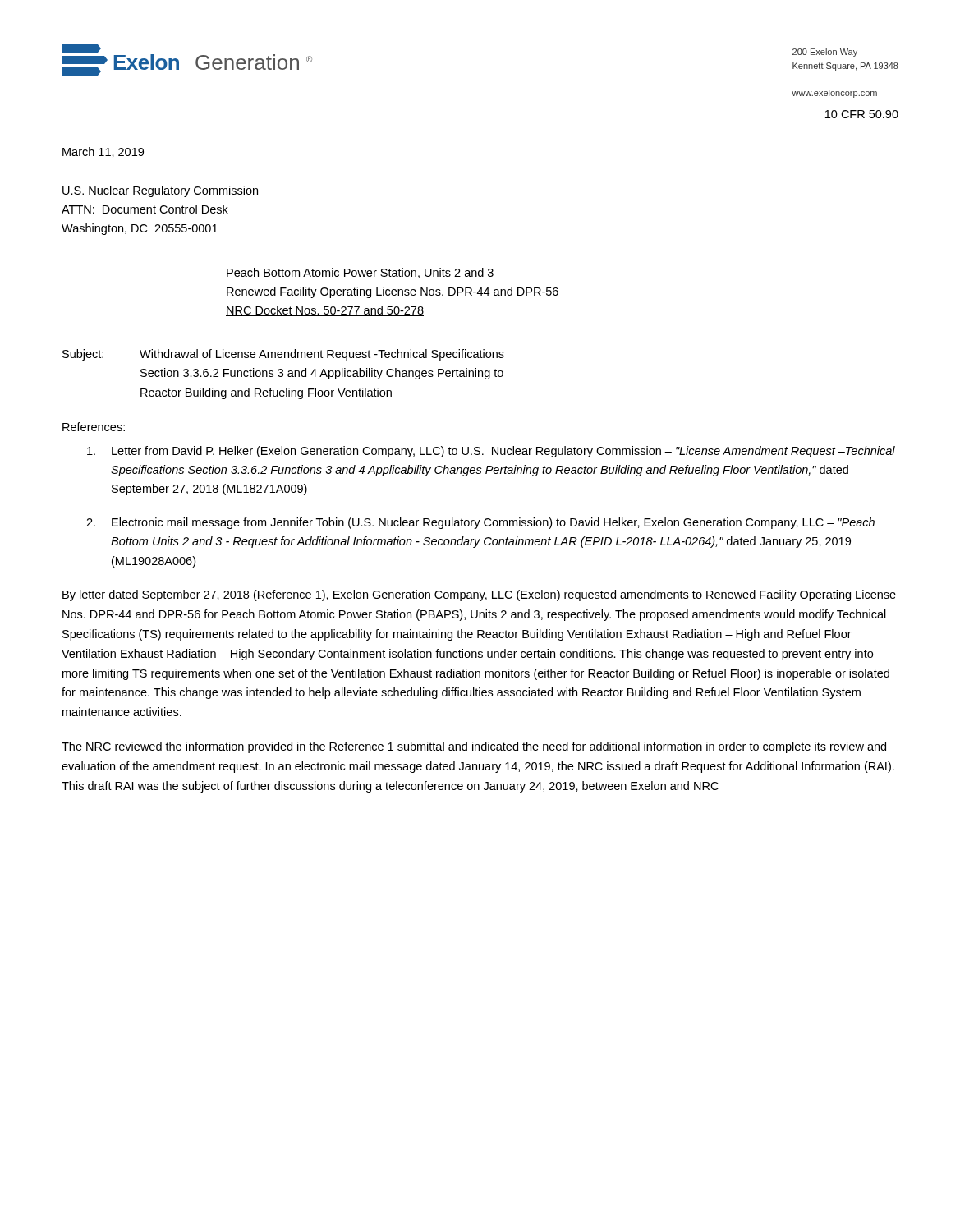
Task: Select the text block starting "Subject: Withdrawal of License Amendment Request"
Action: [x=480, y=374]
